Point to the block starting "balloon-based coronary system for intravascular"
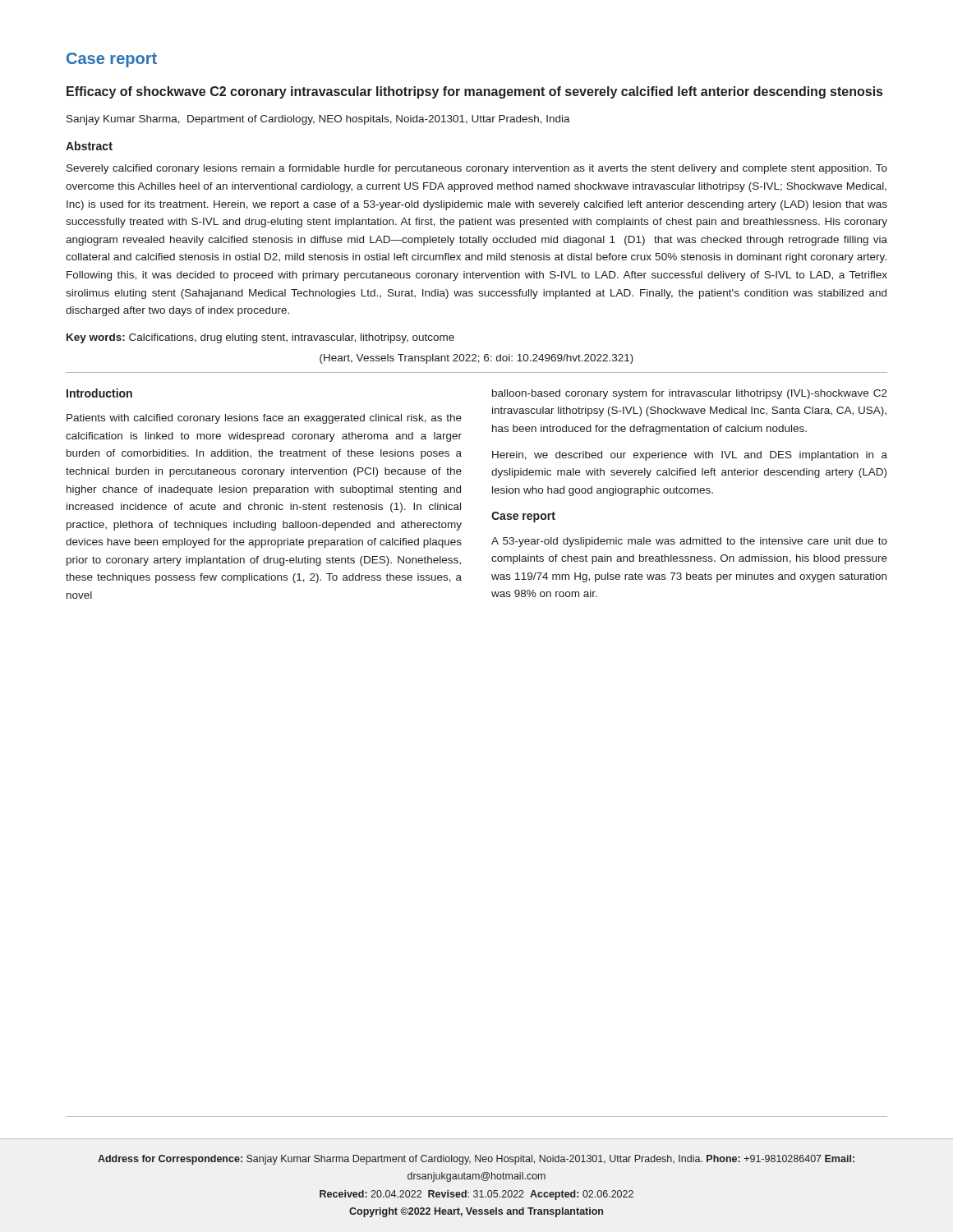Viewport: 953px width, 1232px height. point(689,441)
